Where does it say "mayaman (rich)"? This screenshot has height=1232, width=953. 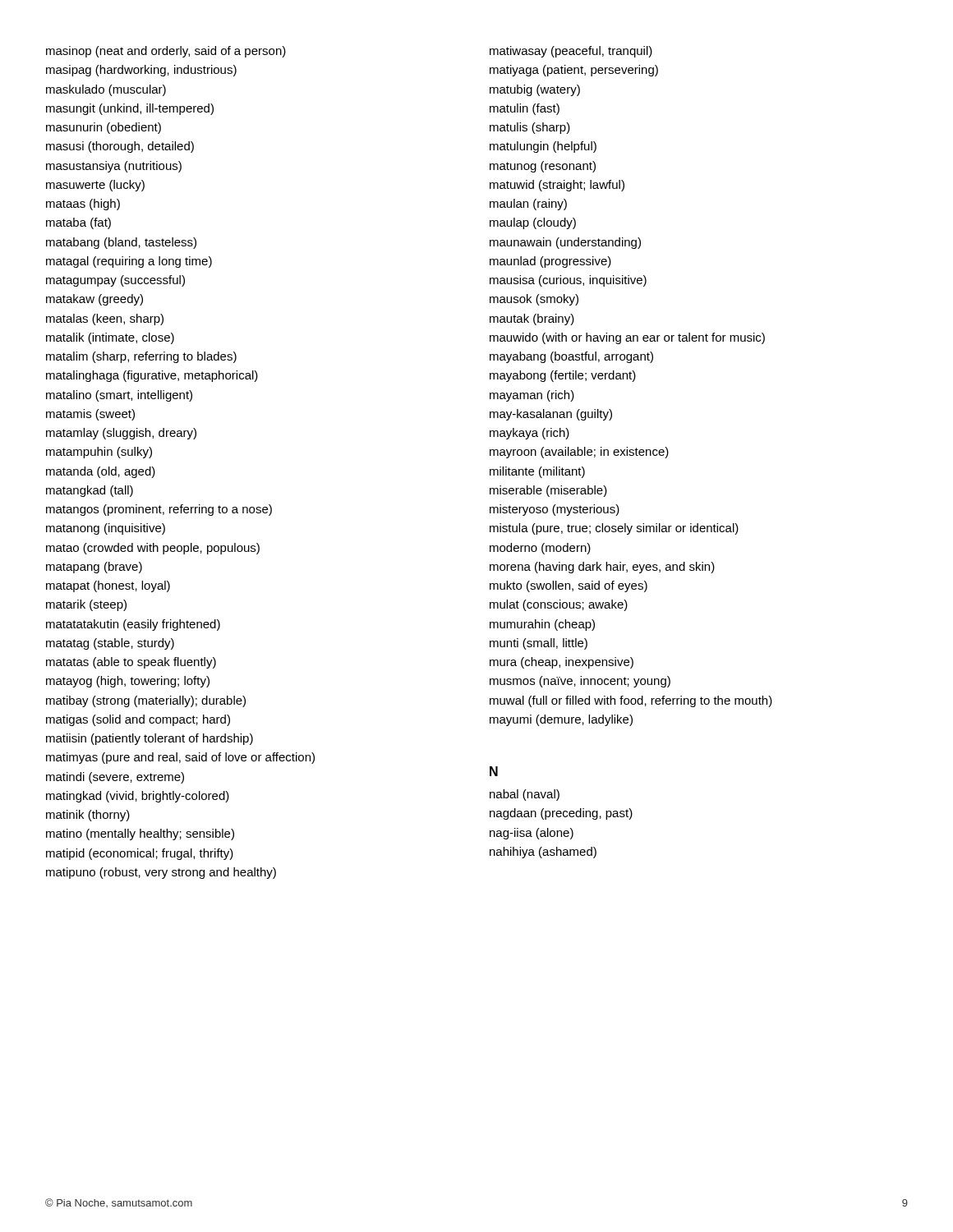point(532,394)
